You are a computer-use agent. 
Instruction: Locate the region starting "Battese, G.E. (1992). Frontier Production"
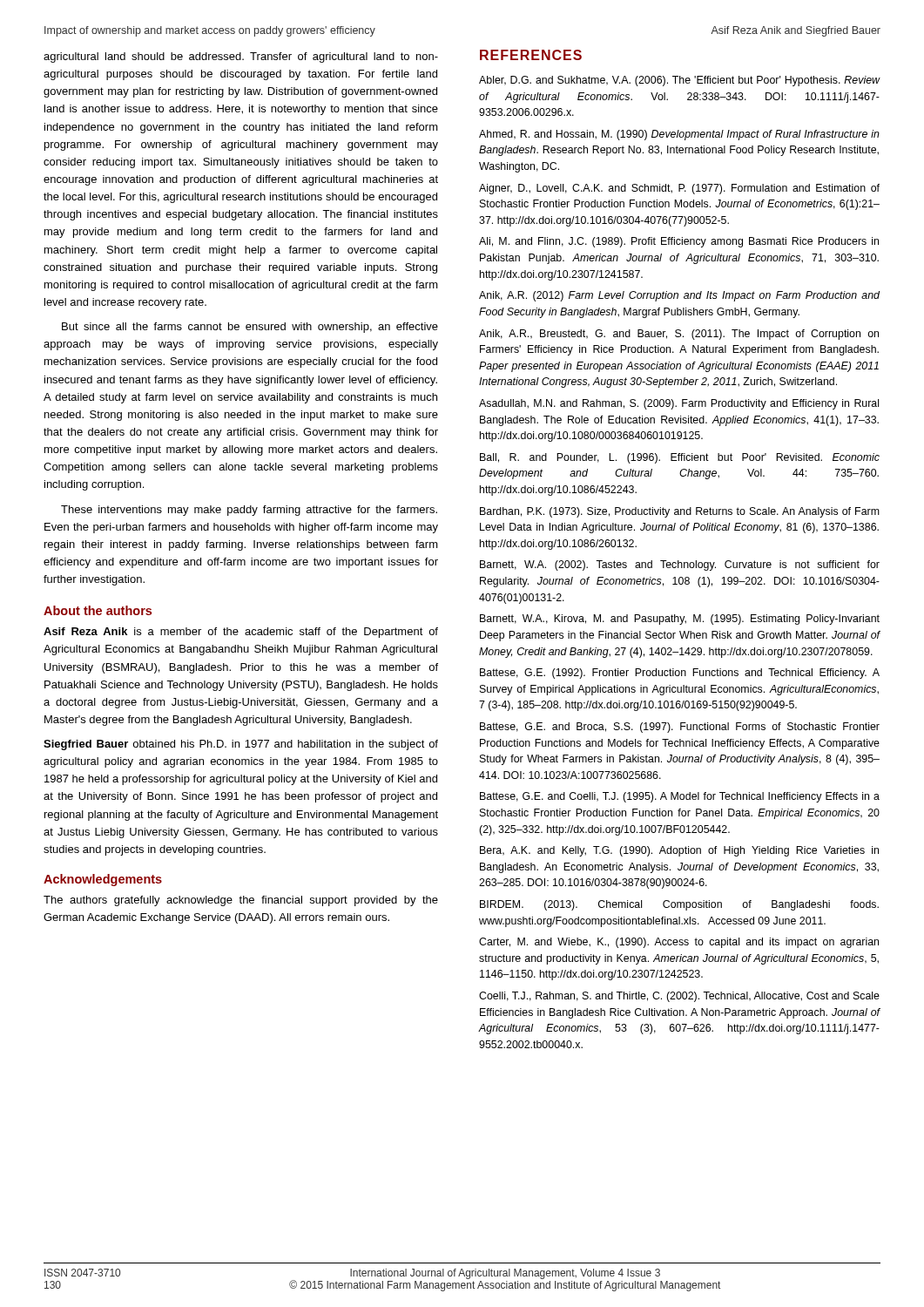point(679,689)
